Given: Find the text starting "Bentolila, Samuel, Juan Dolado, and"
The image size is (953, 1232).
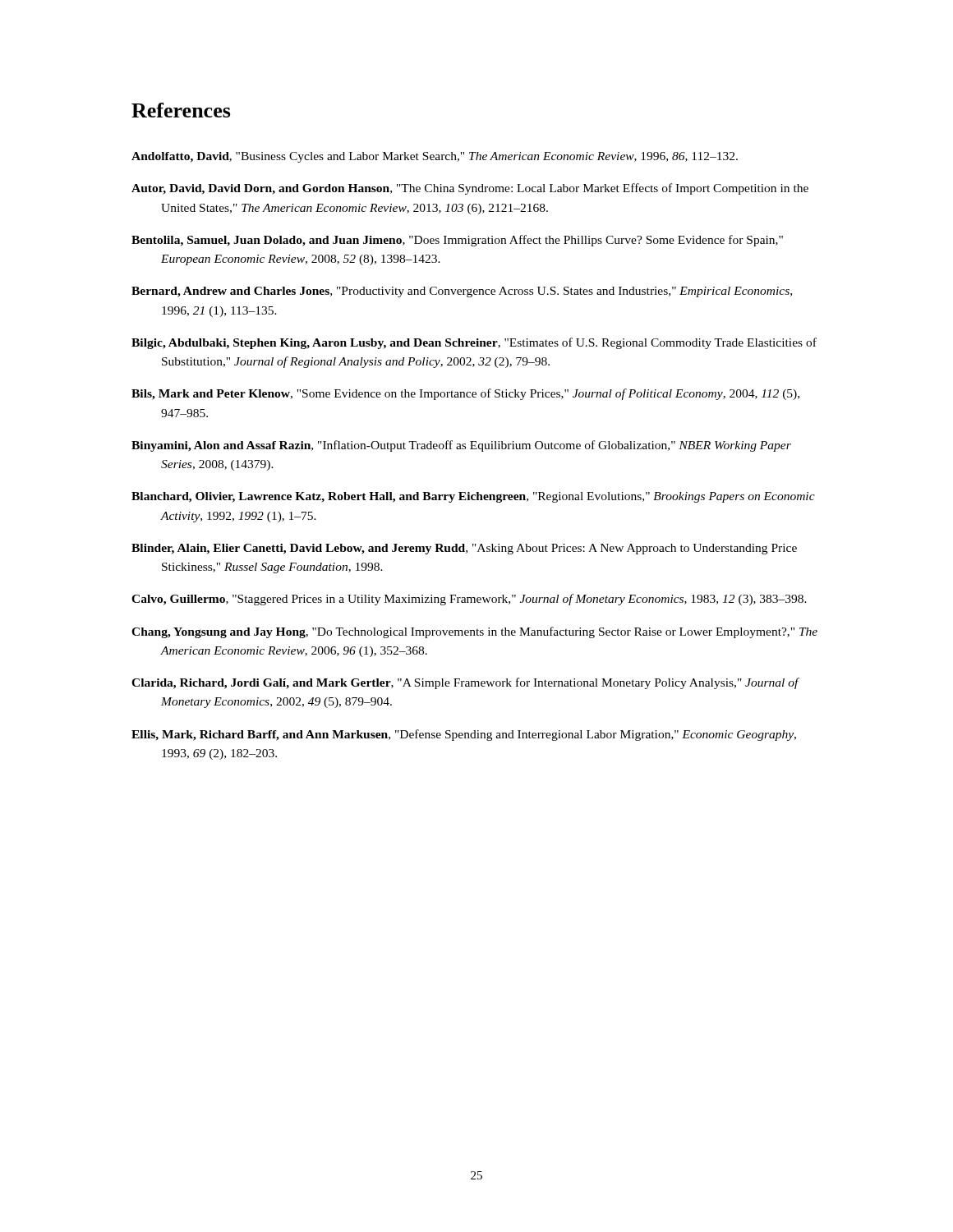Looking at the screenshot, I should (476, 249).
